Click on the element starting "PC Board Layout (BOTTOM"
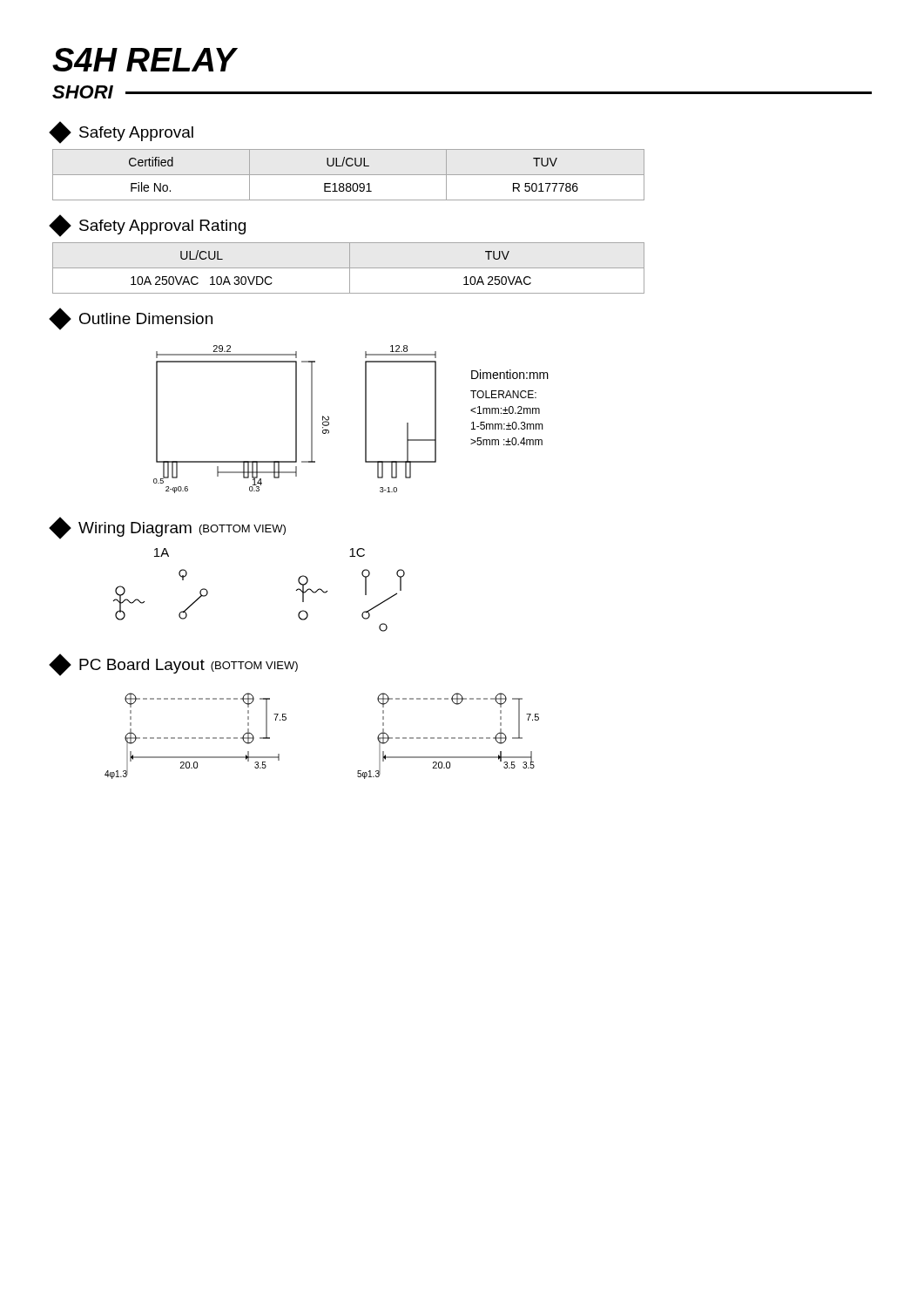924x1307 pixels. [175, 665]
